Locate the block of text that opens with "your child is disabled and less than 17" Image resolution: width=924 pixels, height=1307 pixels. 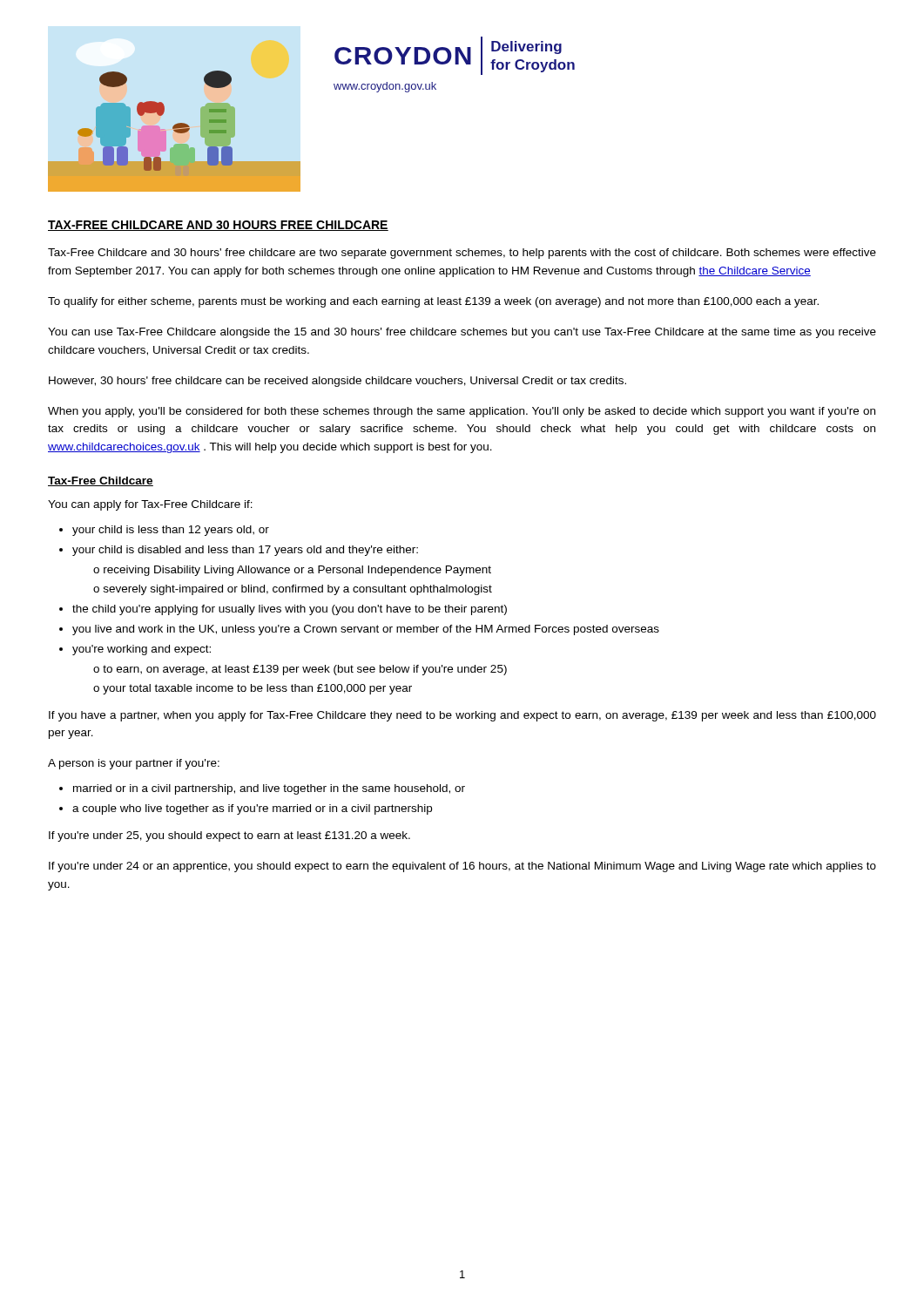tap(474, 571)
